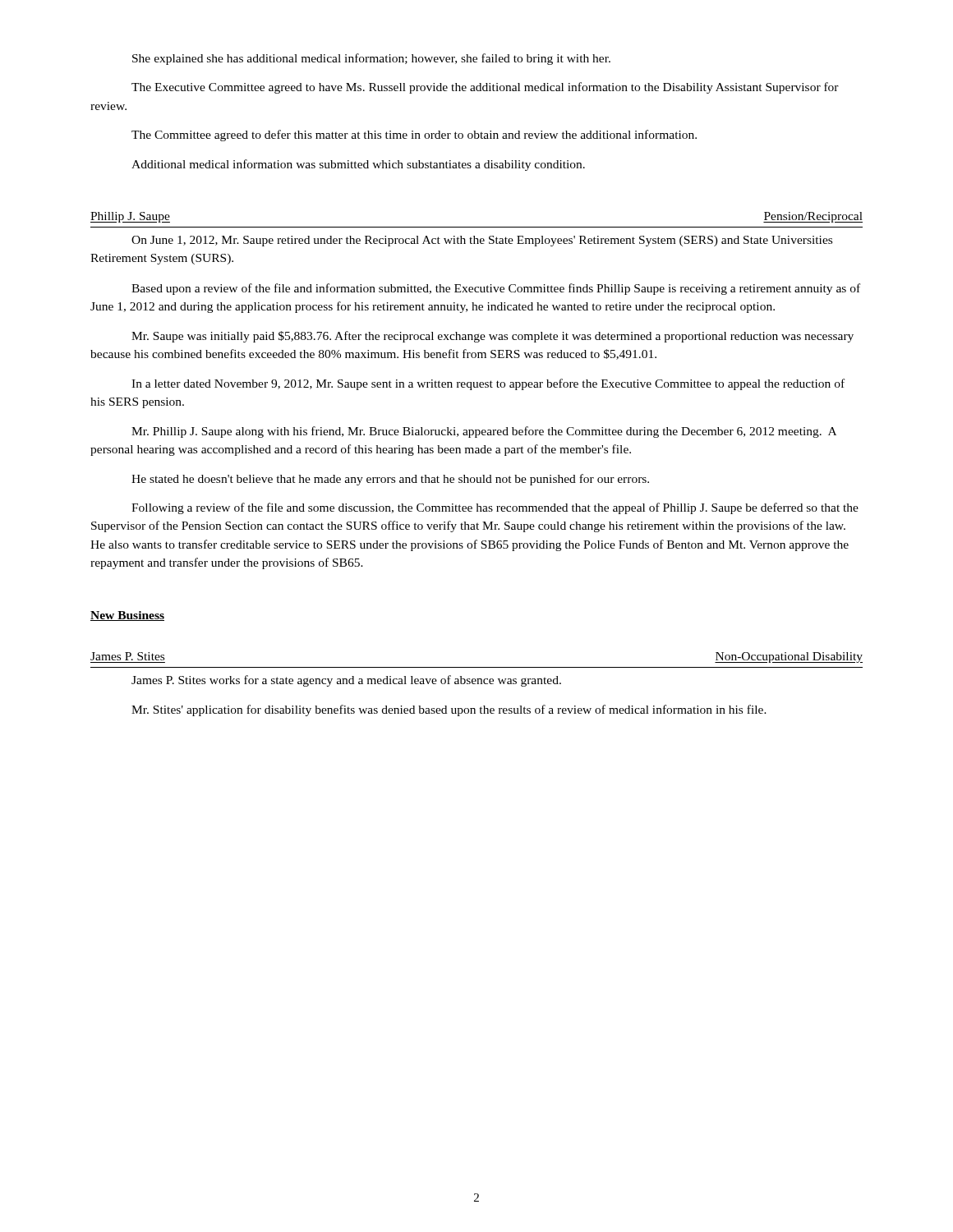Viewport: 953px width, 1232px height.
Task: Click on the text block with the text "Following a review of"
Action: click(x=476, y=535)
